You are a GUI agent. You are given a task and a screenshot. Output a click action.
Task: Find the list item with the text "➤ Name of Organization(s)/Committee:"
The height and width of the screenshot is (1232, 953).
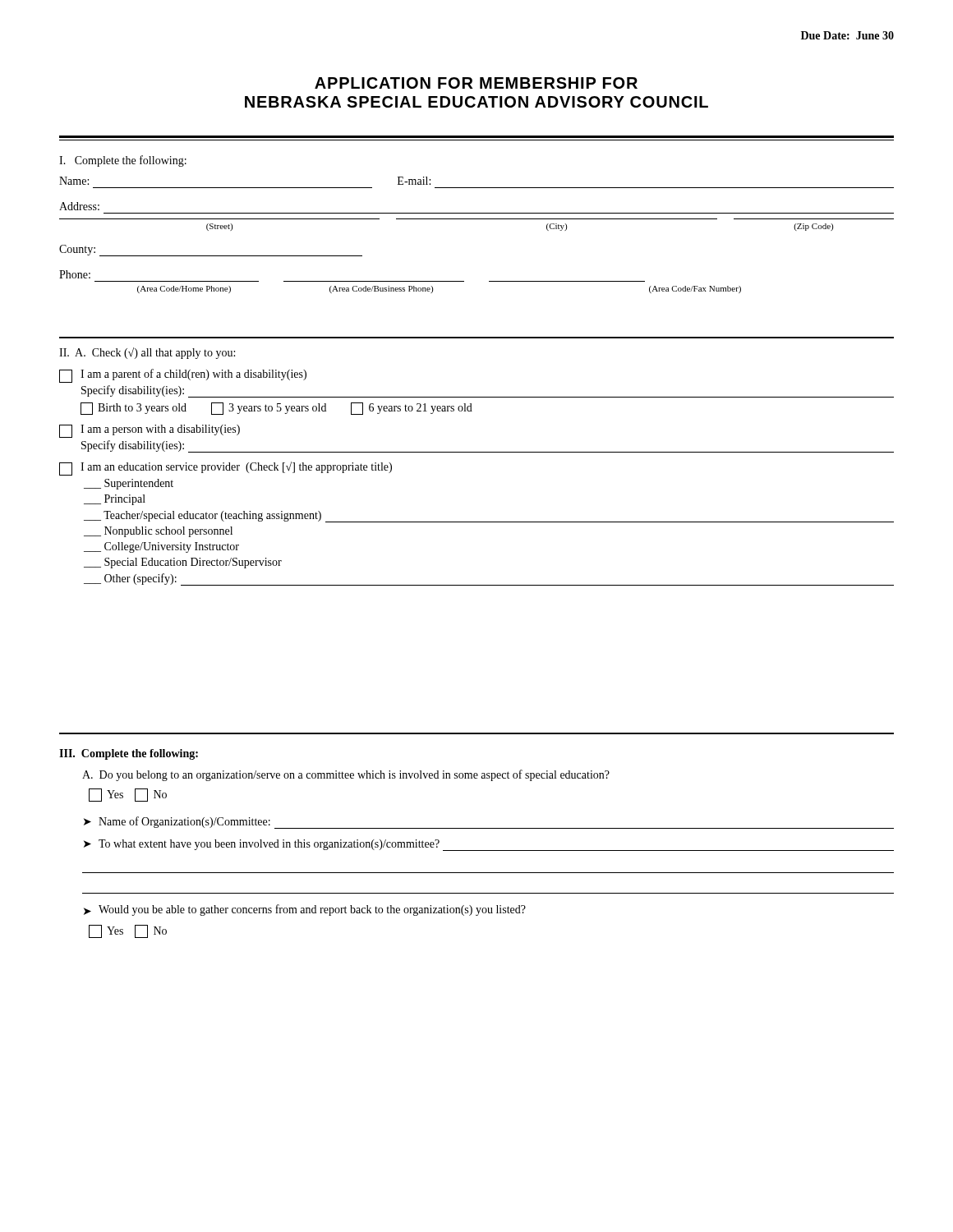pyautogui.click(x=488, y=822)
